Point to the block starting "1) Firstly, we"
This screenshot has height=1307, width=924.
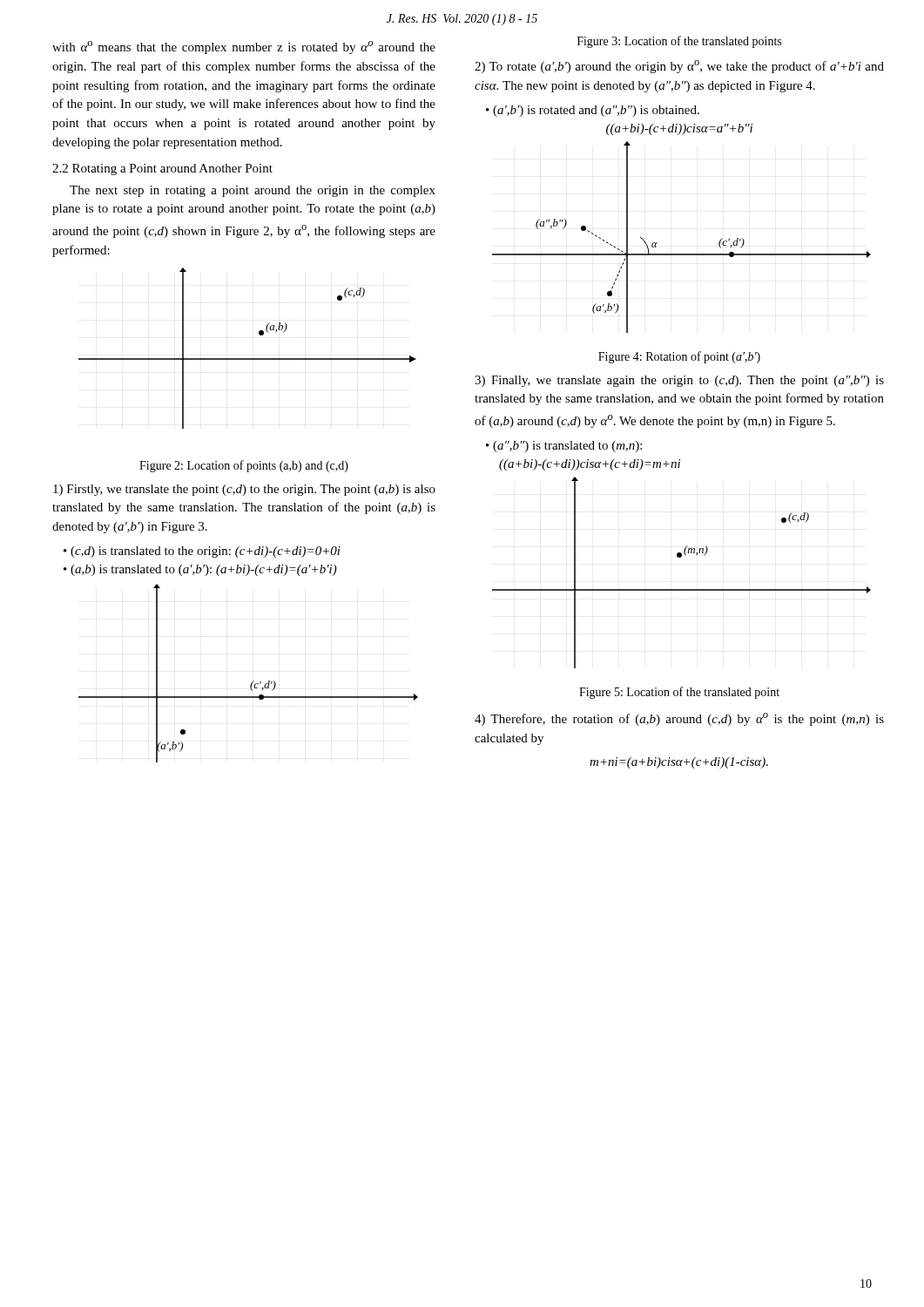point(244,508)
